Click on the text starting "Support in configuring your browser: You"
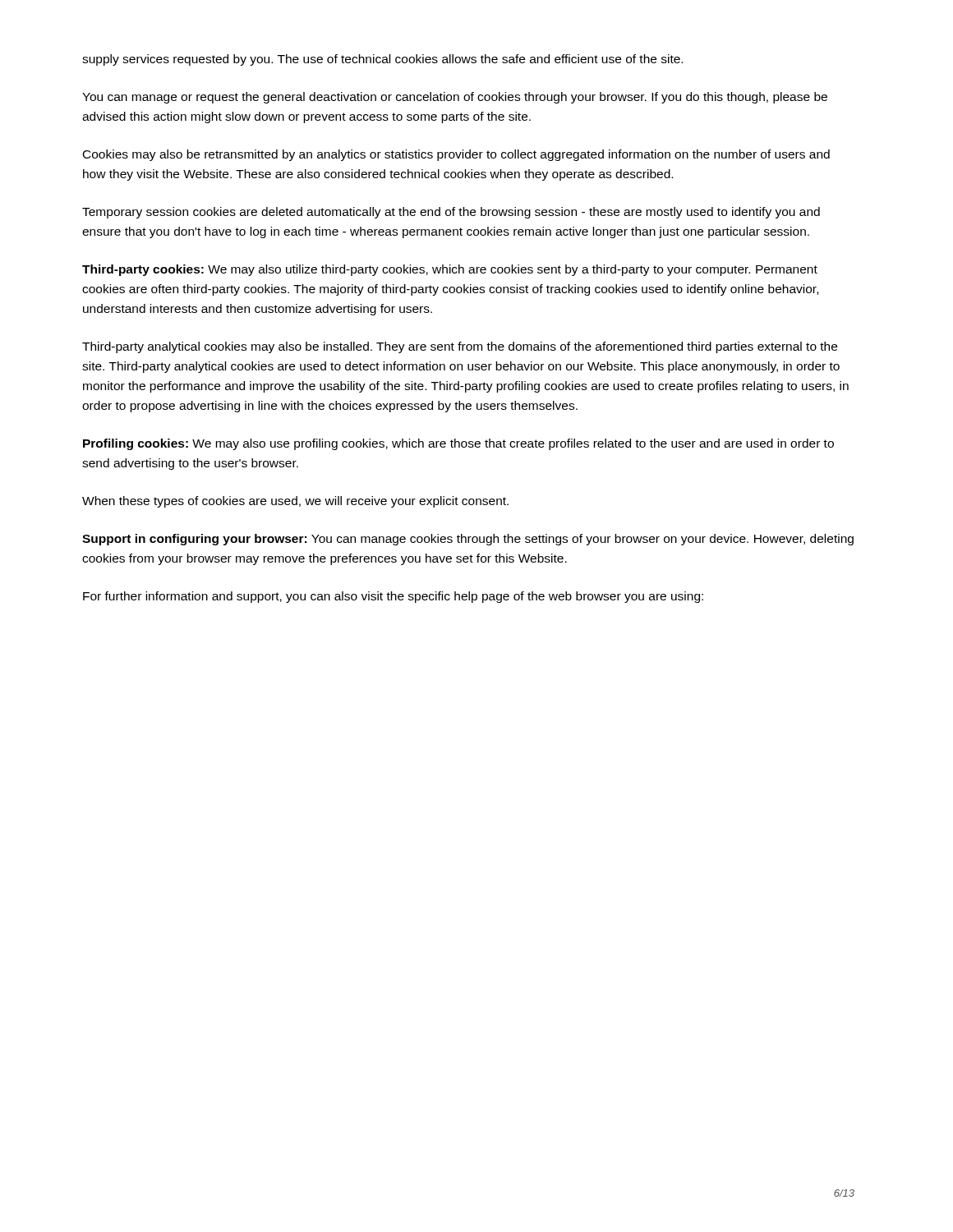The image size is (953, 1232). 468,548
